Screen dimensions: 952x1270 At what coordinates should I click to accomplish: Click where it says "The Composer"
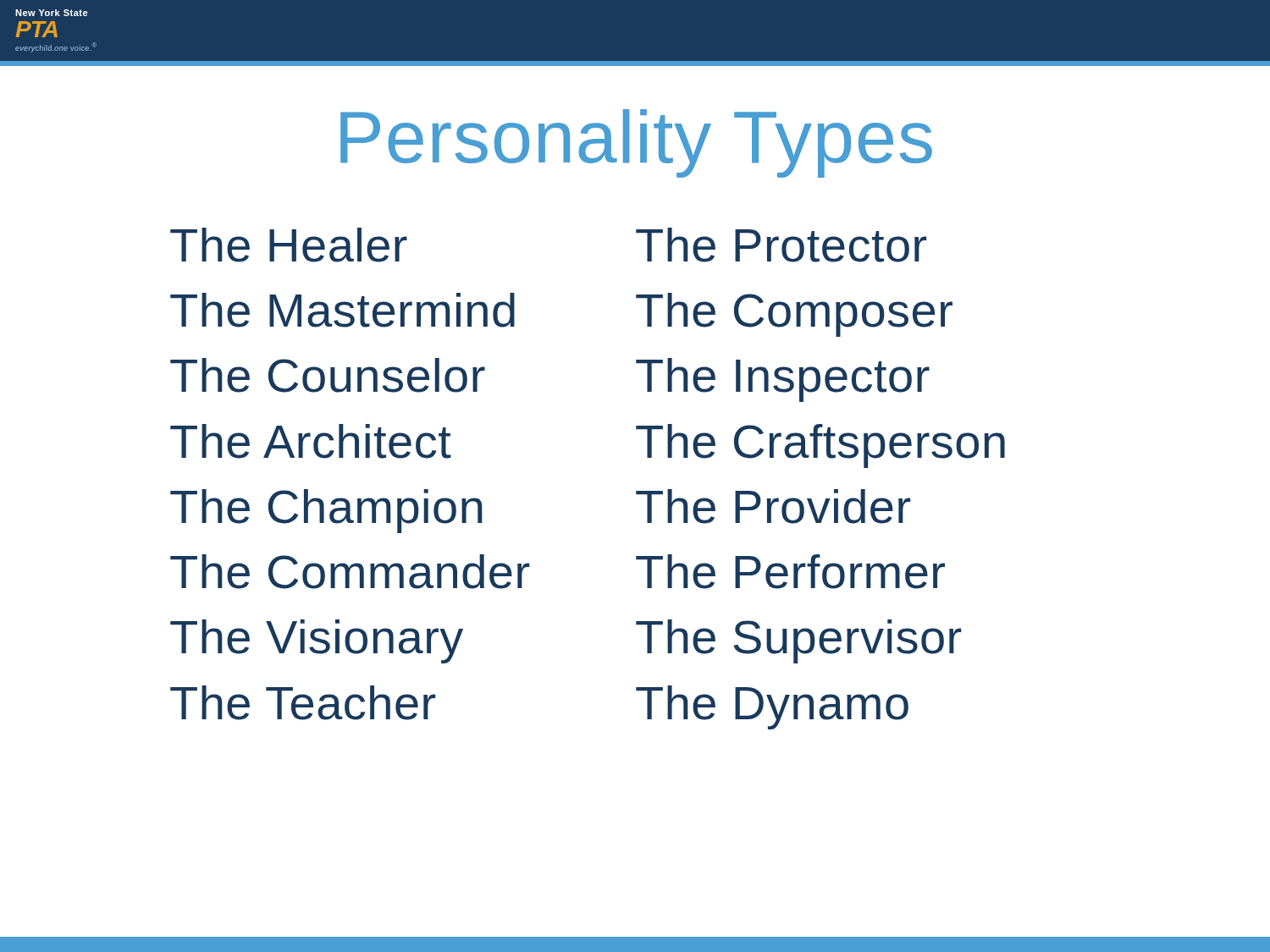pos(794,310)
